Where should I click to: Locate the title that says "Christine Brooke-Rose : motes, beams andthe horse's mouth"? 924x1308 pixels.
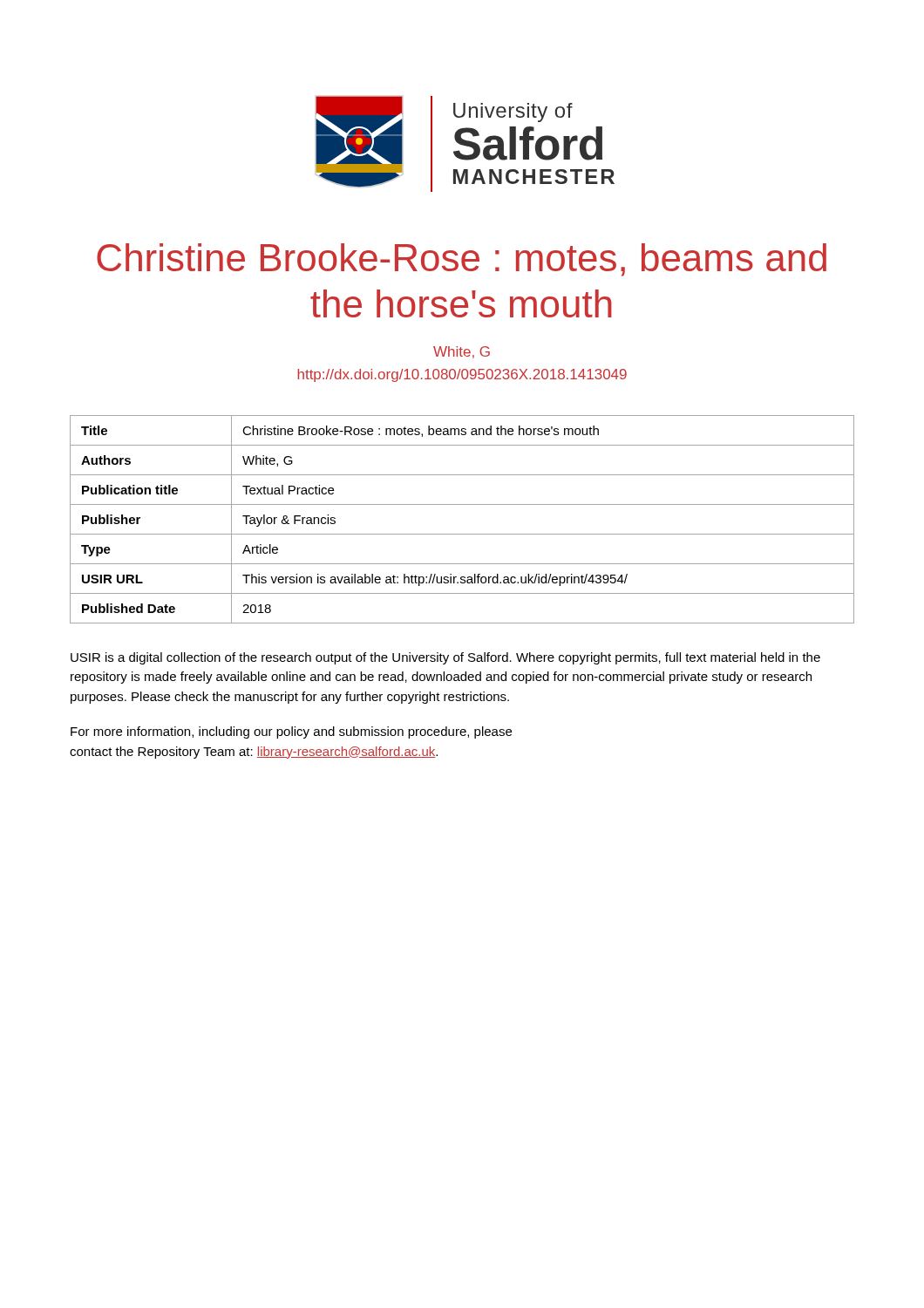click(462, 281)
